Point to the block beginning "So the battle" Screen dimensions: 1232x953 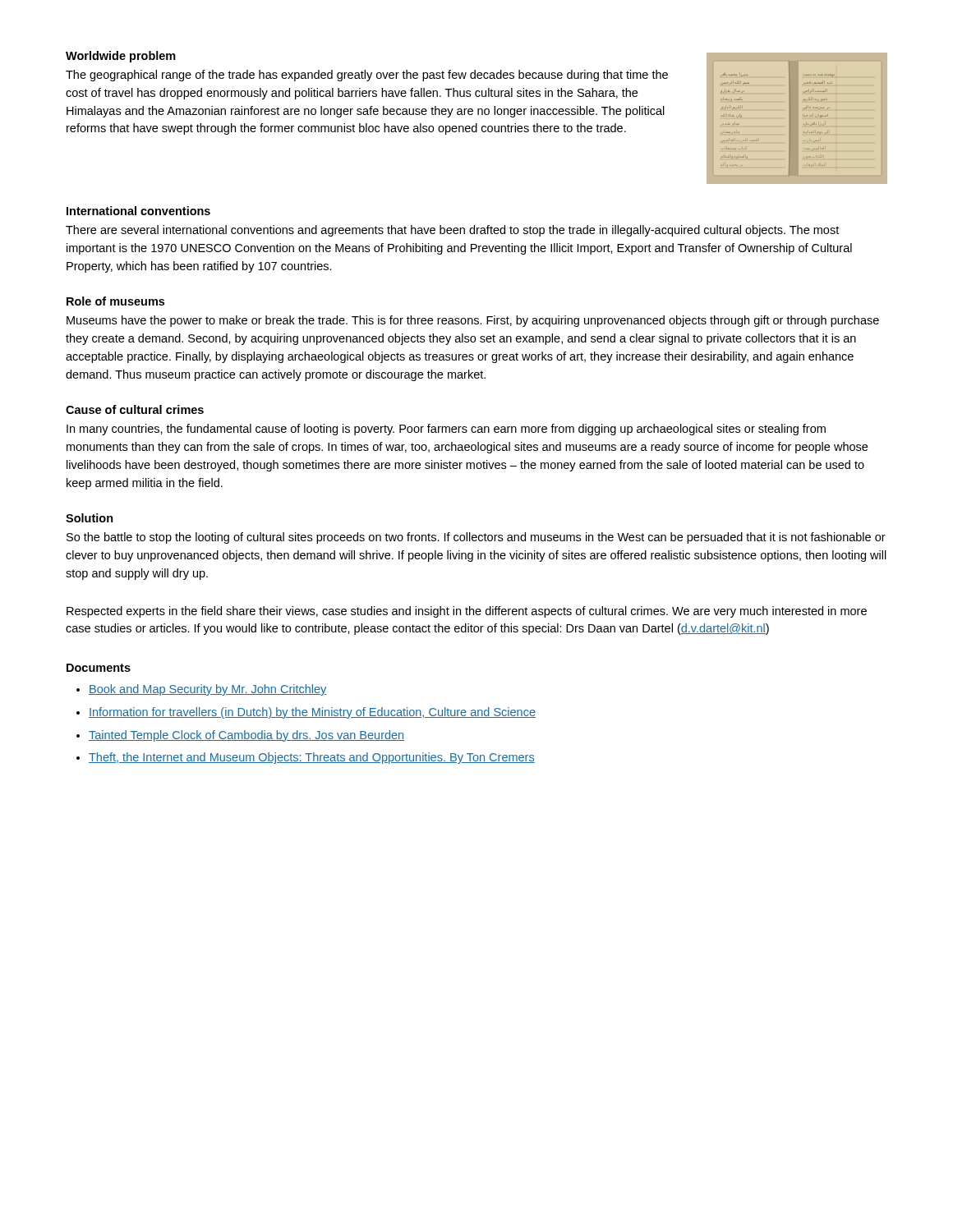coord(476,556)
